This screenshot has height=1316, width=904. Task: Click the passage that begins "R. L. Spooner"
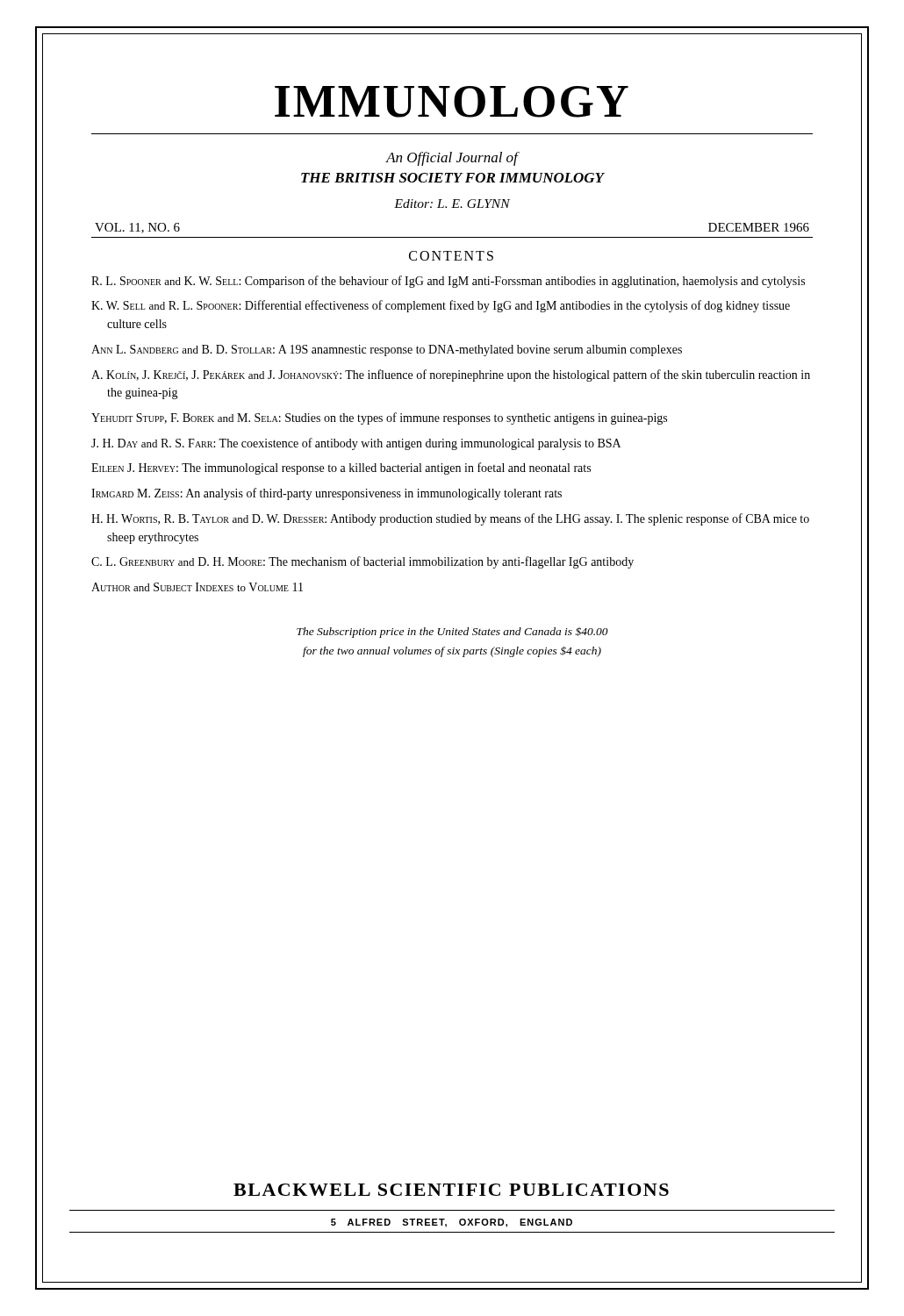pos(448,281)
